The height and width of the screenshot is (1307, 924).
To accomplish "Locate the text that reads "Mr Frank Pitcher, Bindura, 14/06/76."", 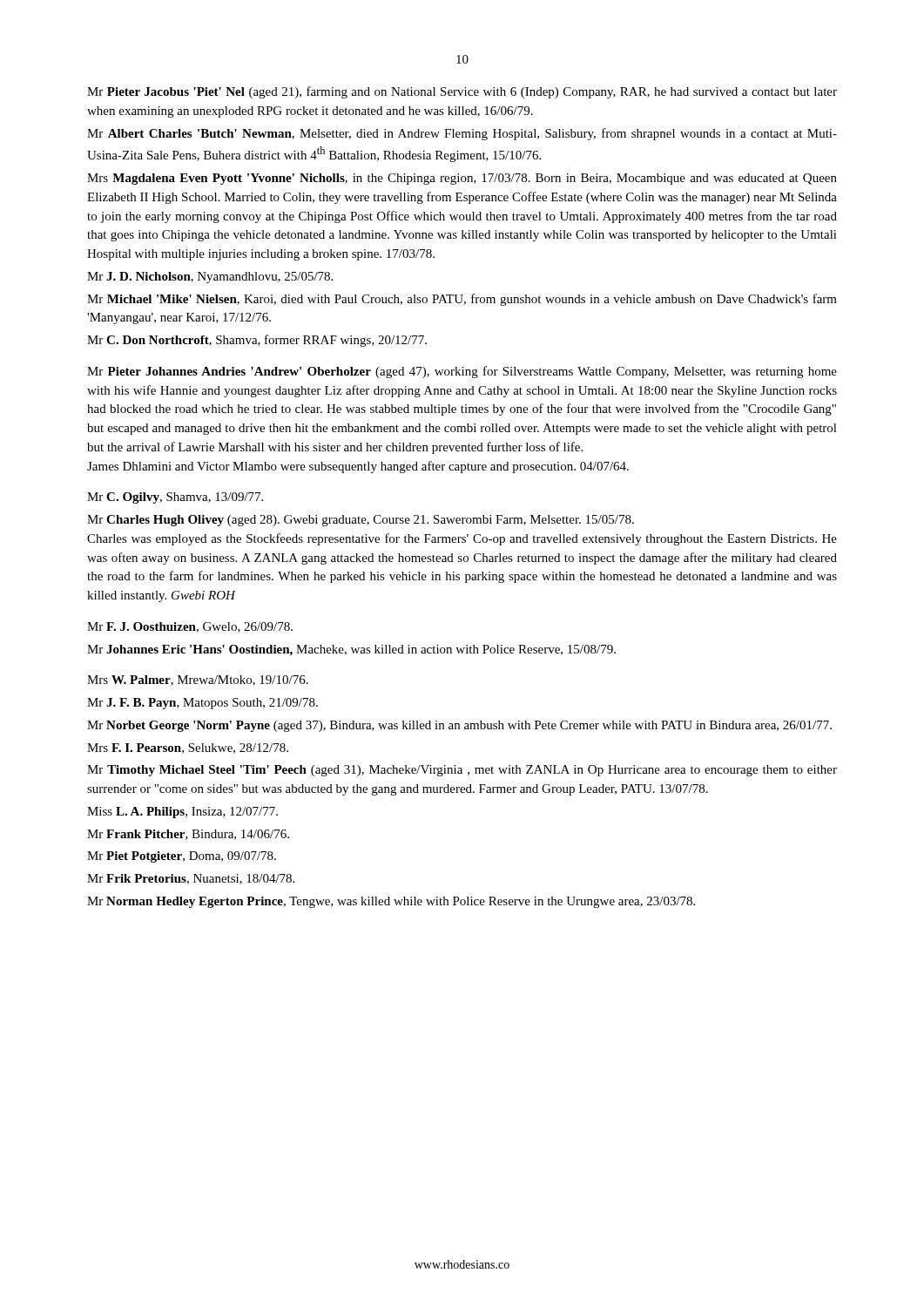I will [x=189, y=833].
